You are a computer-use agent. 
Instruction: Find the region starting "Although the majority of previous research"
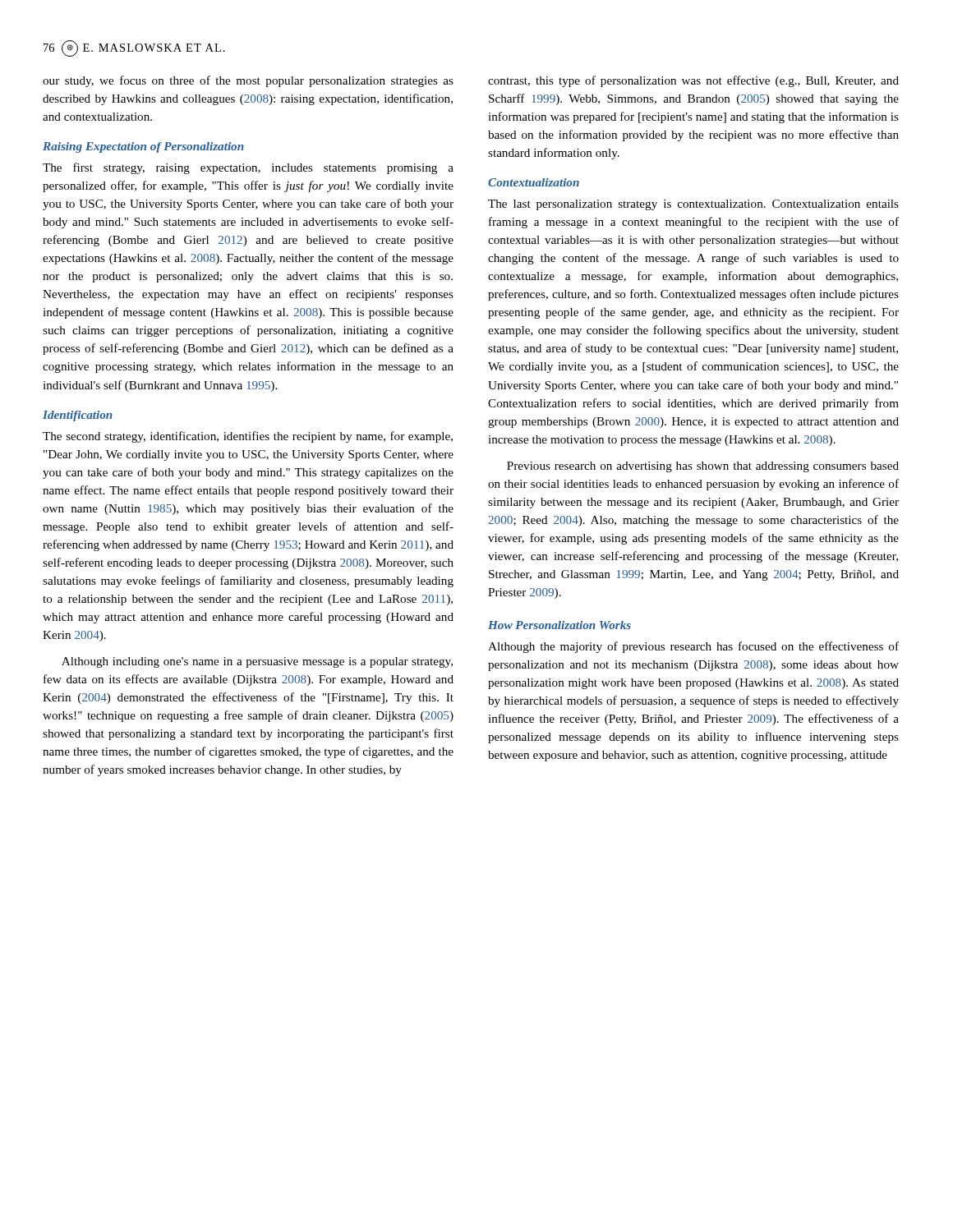pyautogui.click(x=693, y=701)
